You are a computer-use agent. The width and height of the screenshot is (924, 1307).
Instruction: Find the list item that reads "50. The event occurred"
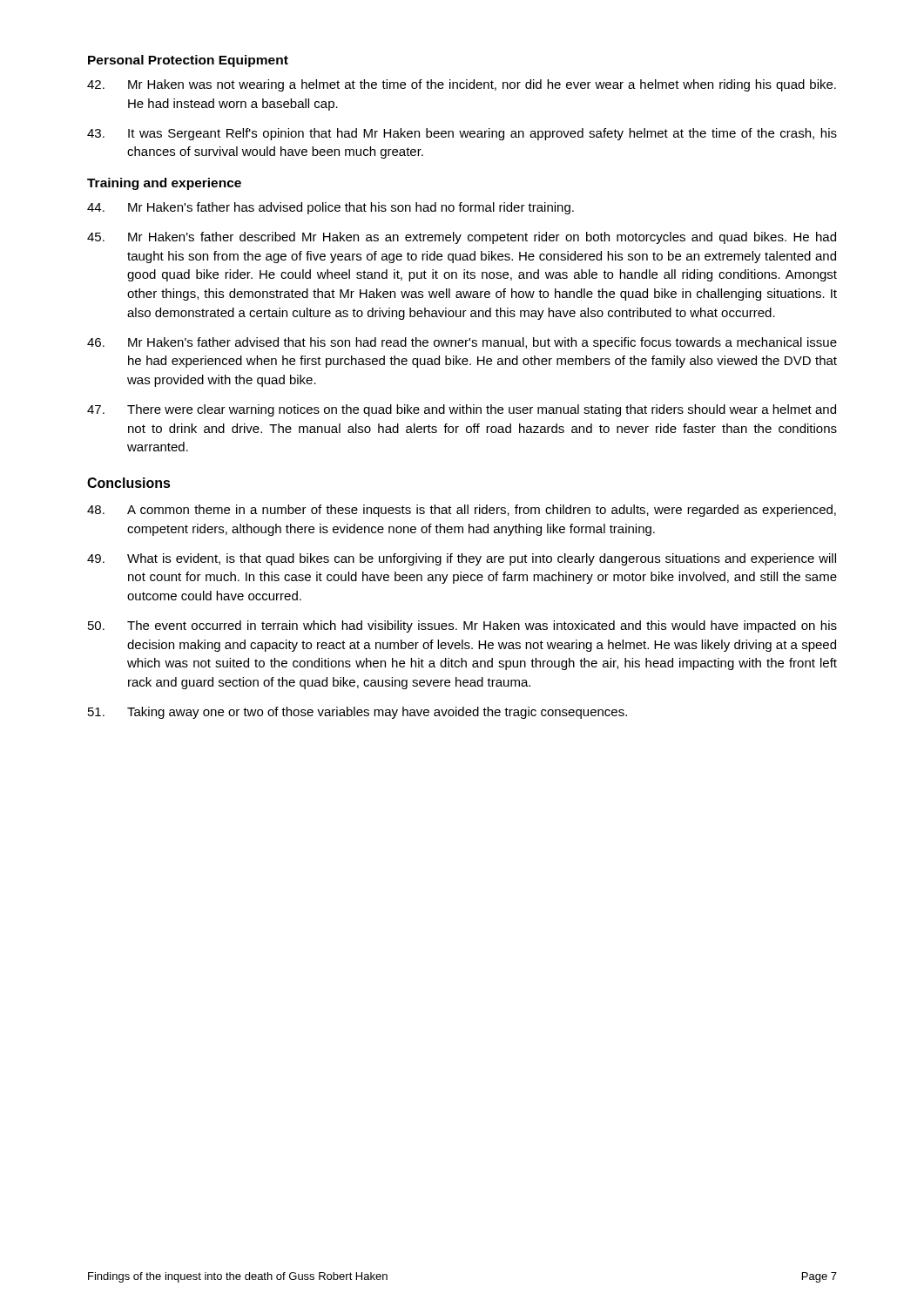coord(462,654)
